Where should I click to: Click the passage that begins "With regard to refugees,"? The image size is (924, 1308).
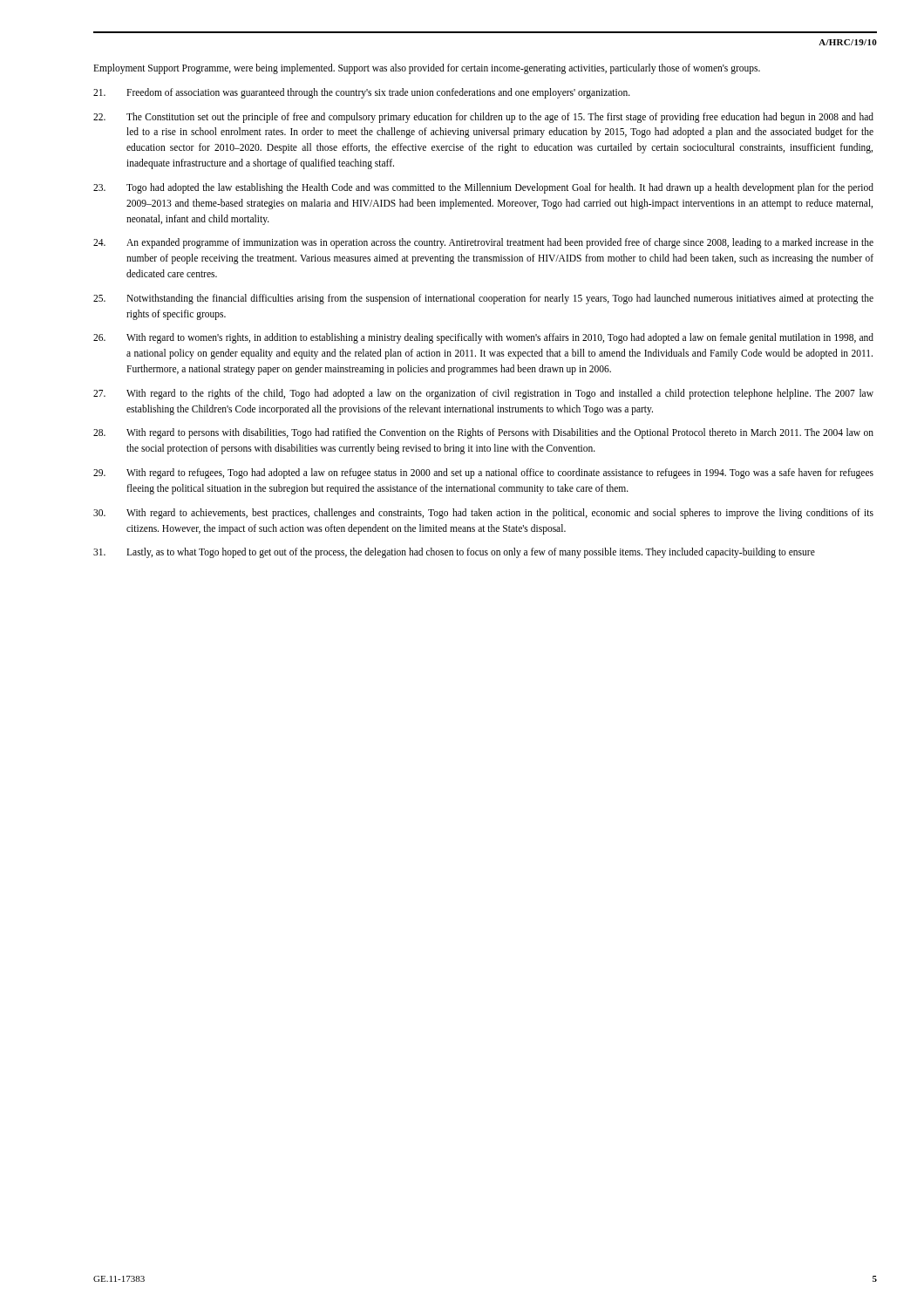483,481
